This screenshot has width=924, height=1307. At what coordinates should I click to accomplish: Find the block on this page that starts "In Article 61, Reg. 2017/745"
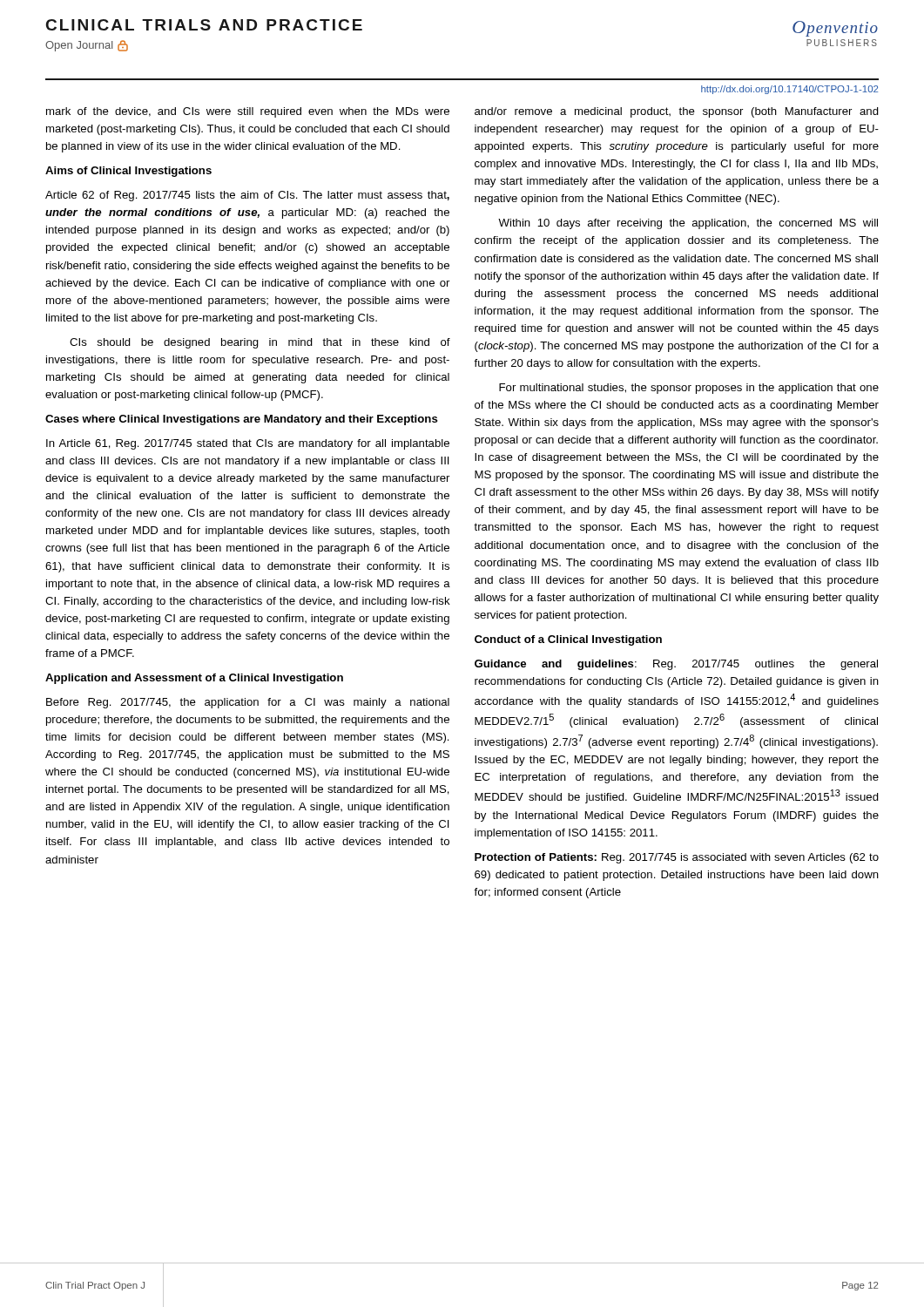248,548
